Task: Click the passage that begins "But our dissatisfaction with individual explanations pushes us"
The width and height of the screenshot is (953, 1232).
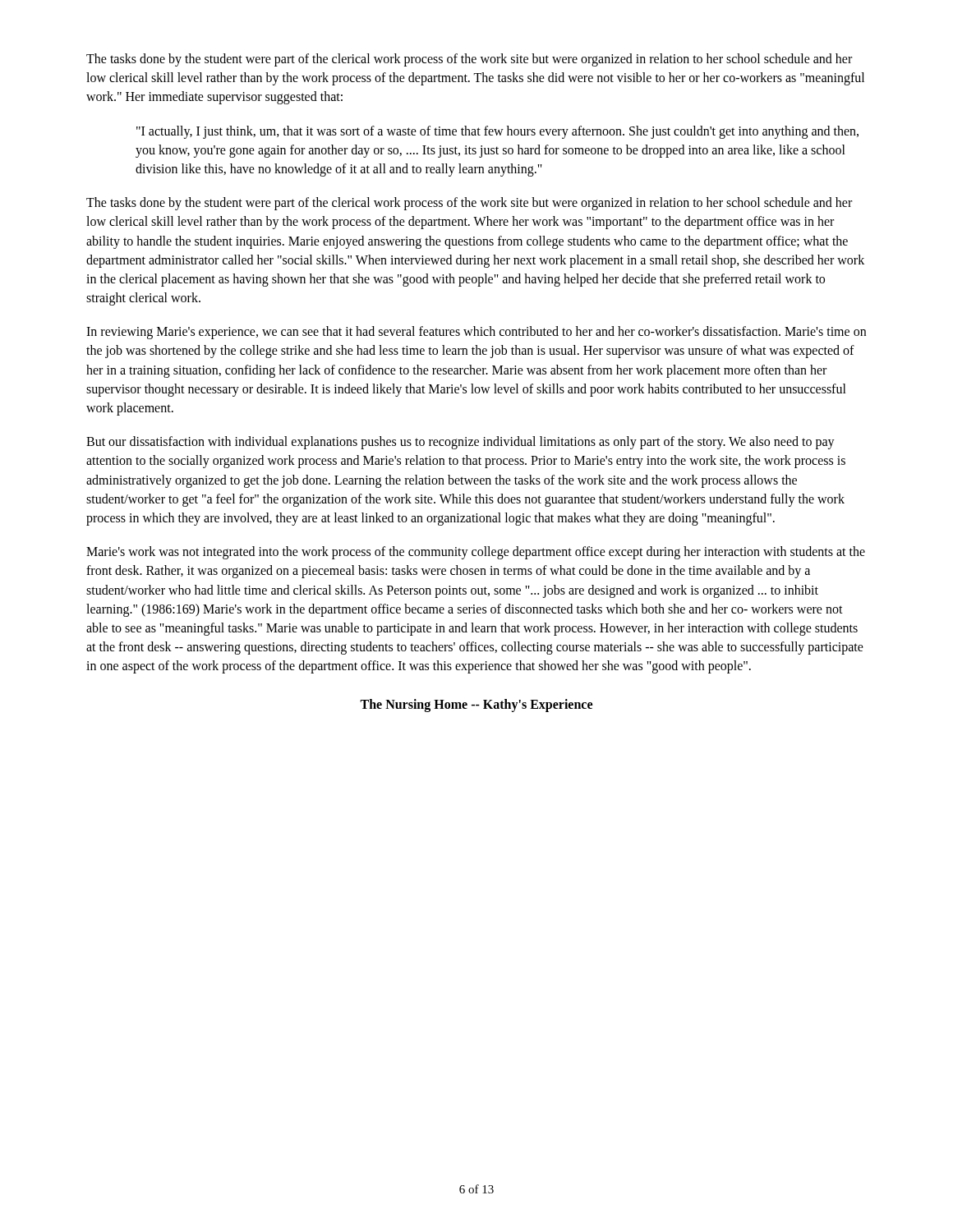Action: pos(466,480)
